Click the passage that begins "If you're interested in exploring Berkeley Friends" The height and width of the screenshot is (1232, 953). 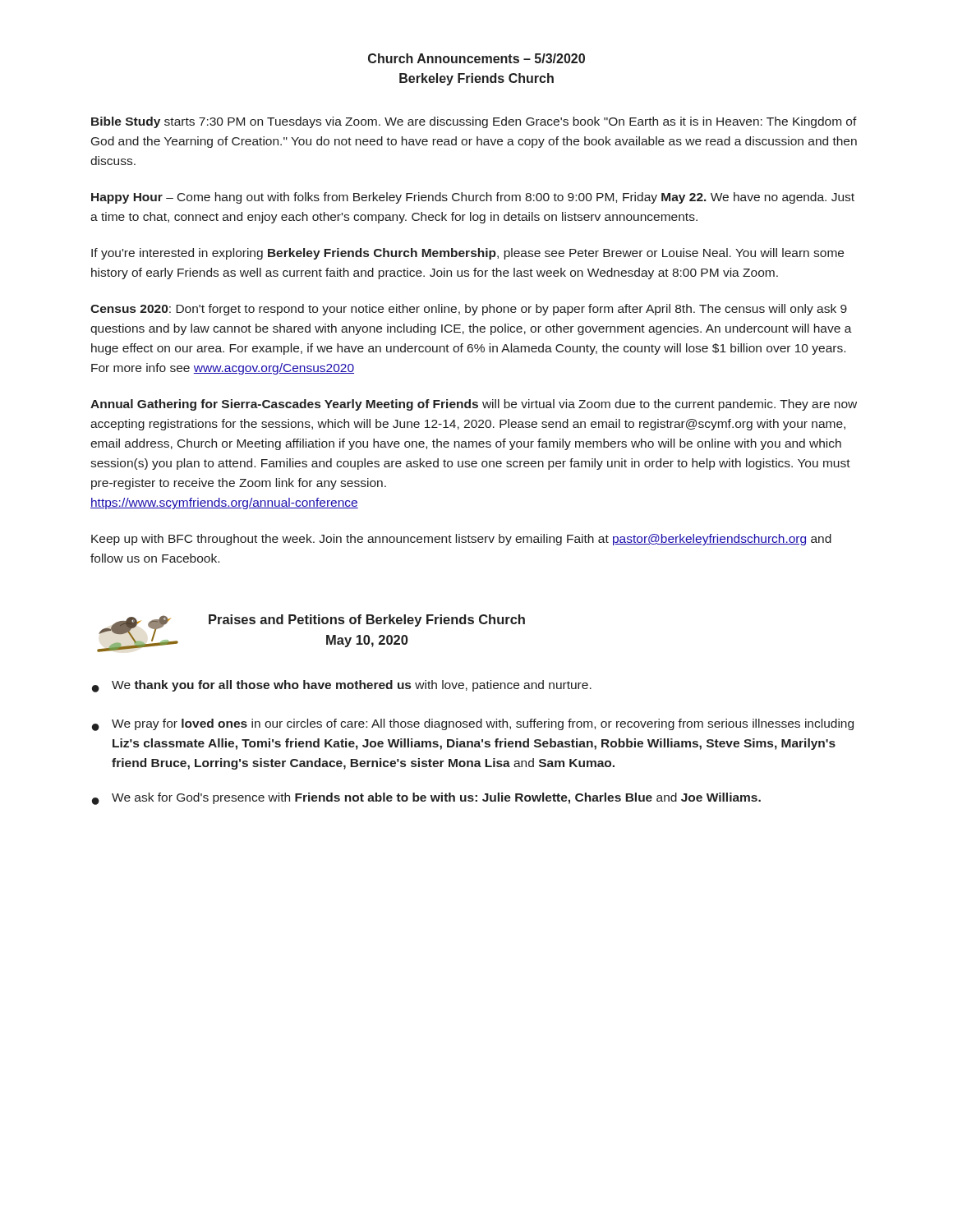coord(467,262)
